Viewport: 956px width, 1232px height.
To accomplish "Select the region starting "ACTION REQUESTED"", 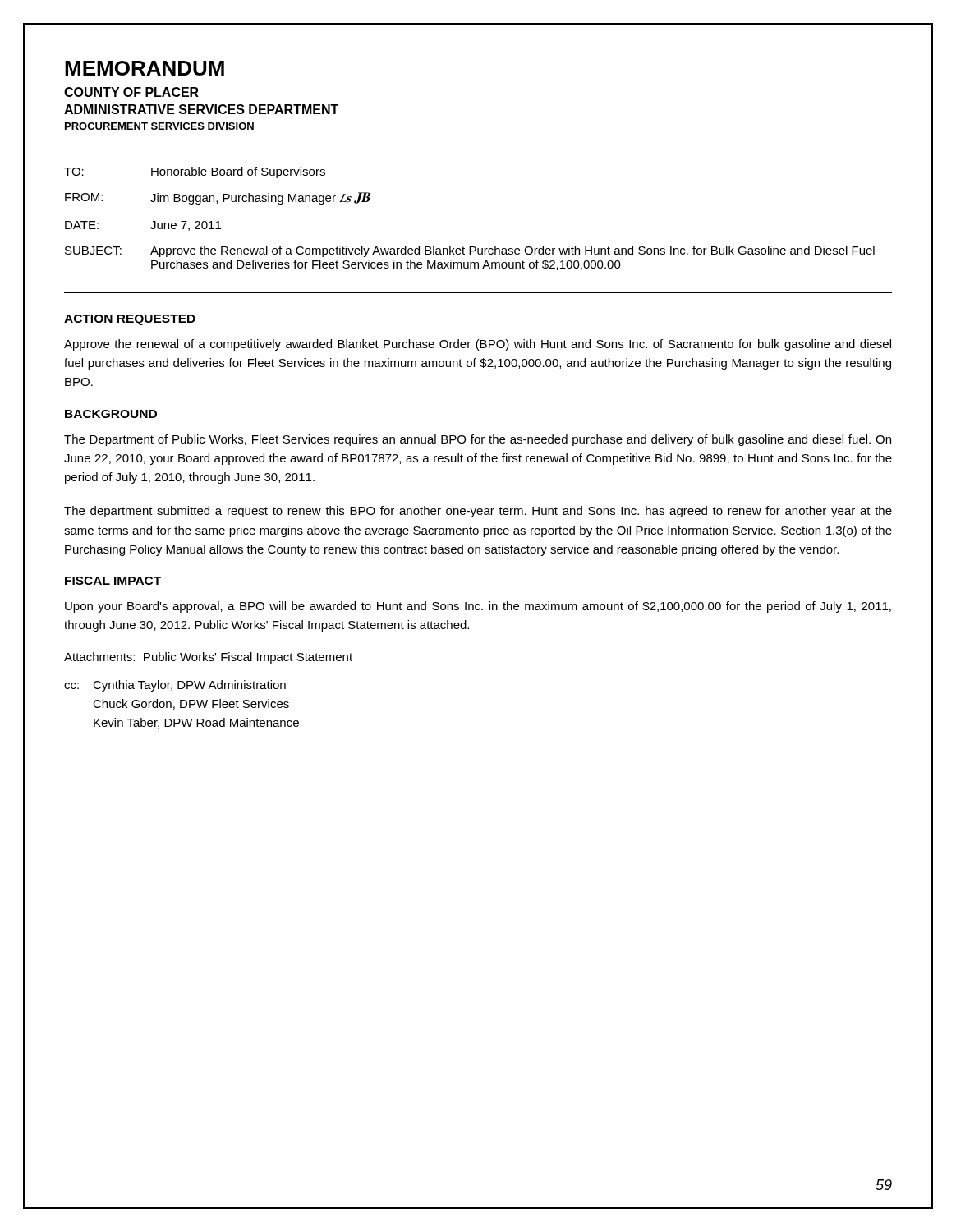I will click(130, 319).
